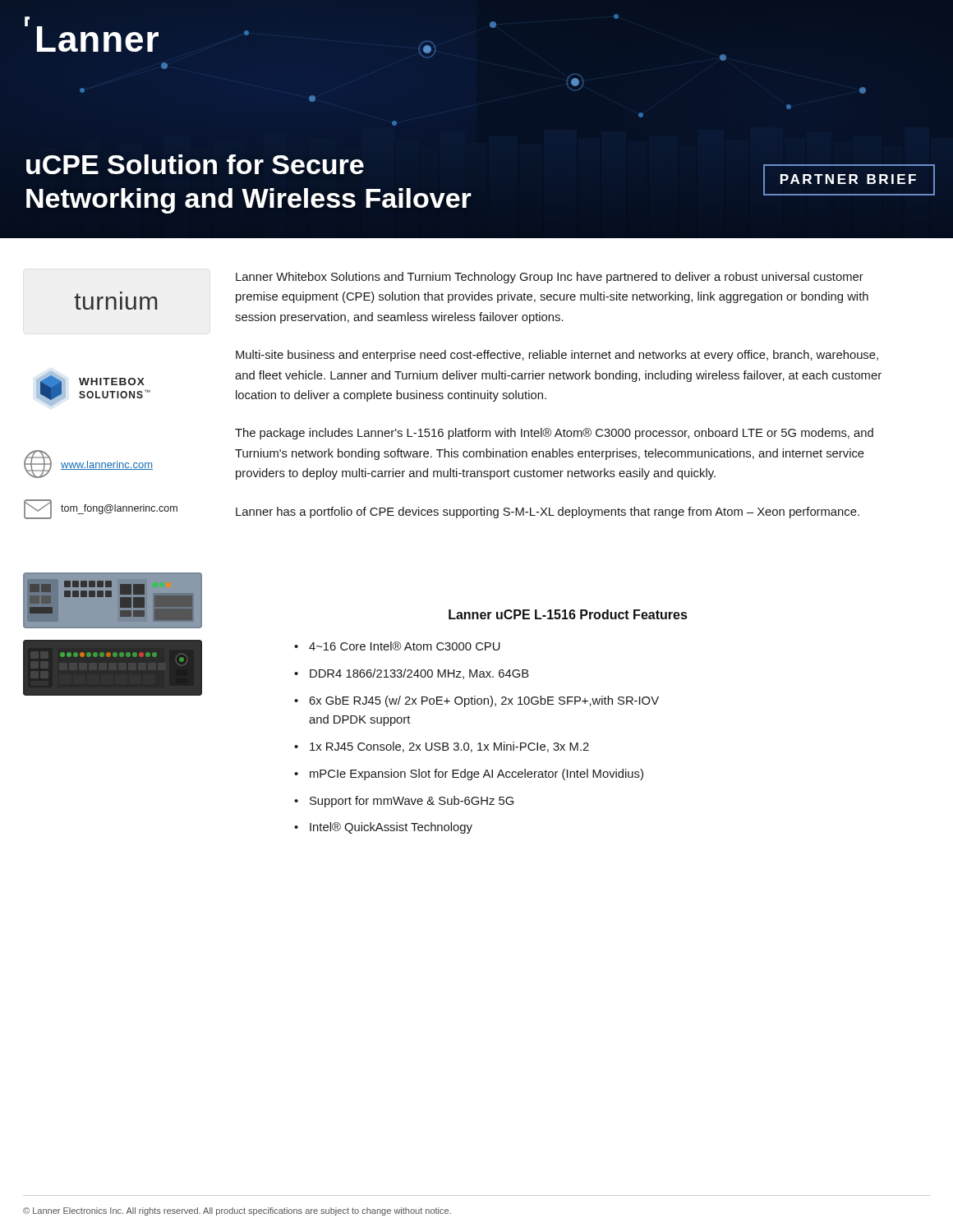The height and width of the screenshot is (1232, 953).
Task: Where is the passage that starts "Lanner Whitebox Solutions and Turnium Technology Group Inc"?
Action: click(552, 297)
